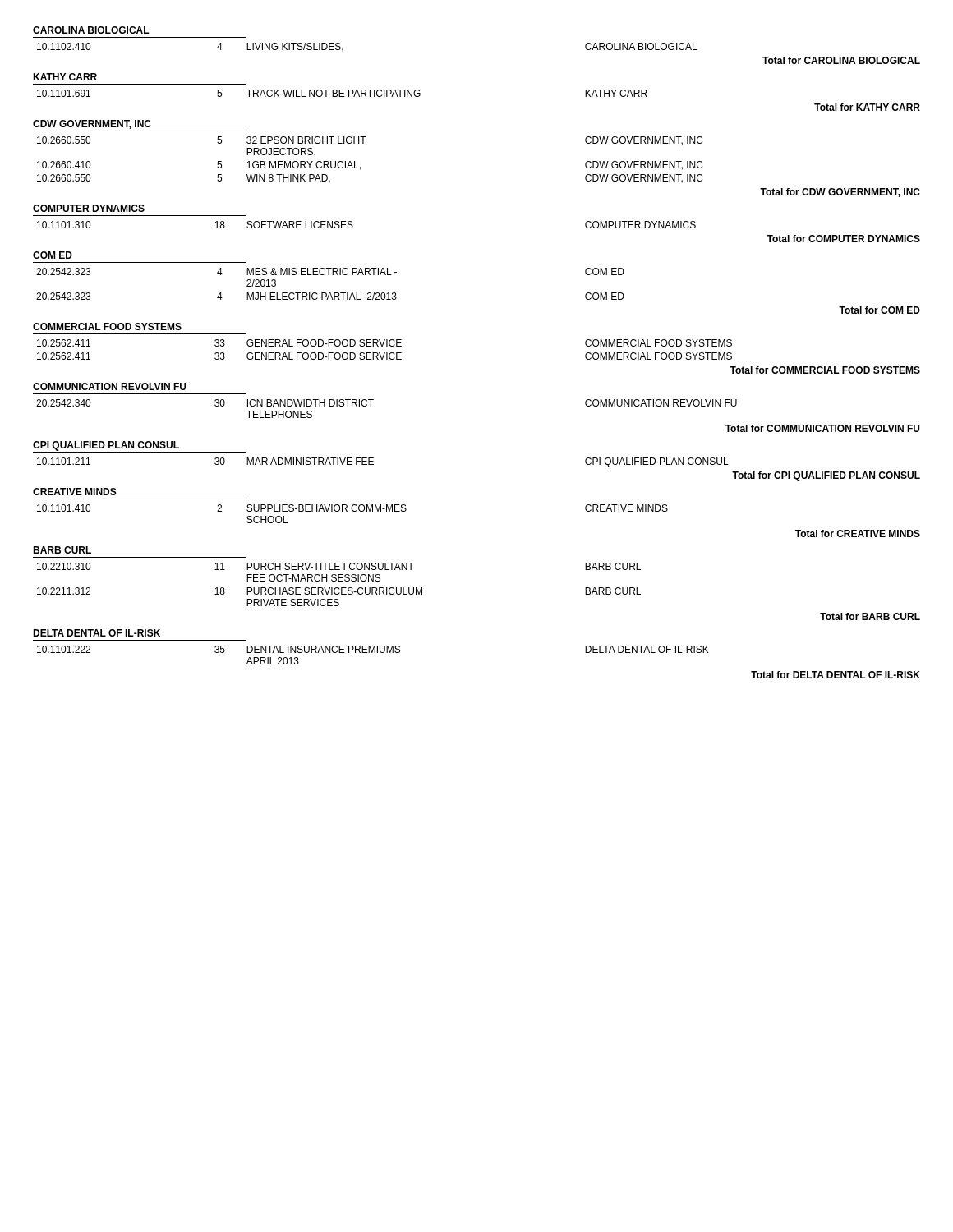Locate the table with the text "COM ED"
Screen dimensions: 1232x953
tap(476, 284)
